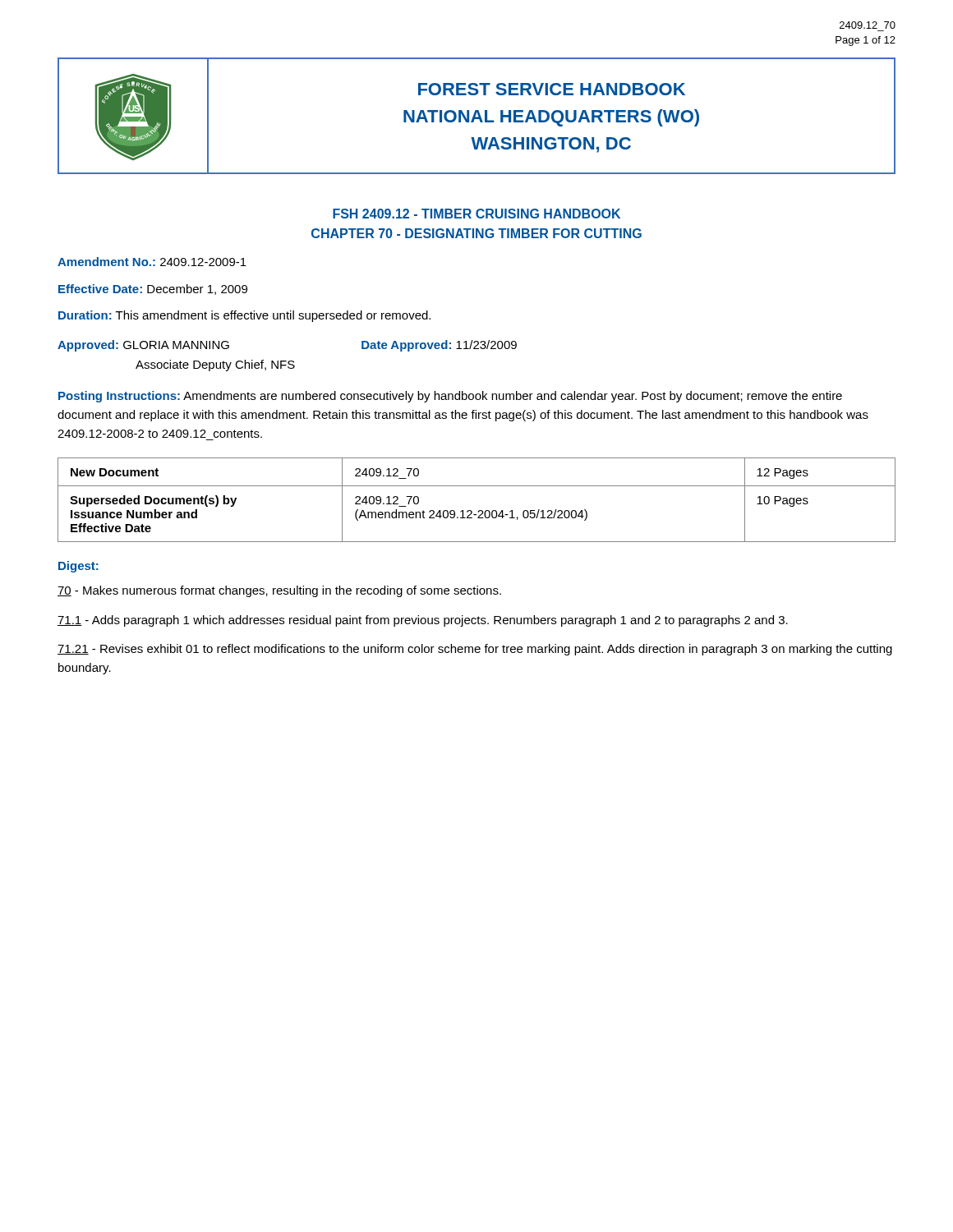Image resolution: width=953 pixels, height=1232 pixels.
Task: Find the passage starting "71.21 - Revises exhibit"
Action: click(x=475, y=658)
